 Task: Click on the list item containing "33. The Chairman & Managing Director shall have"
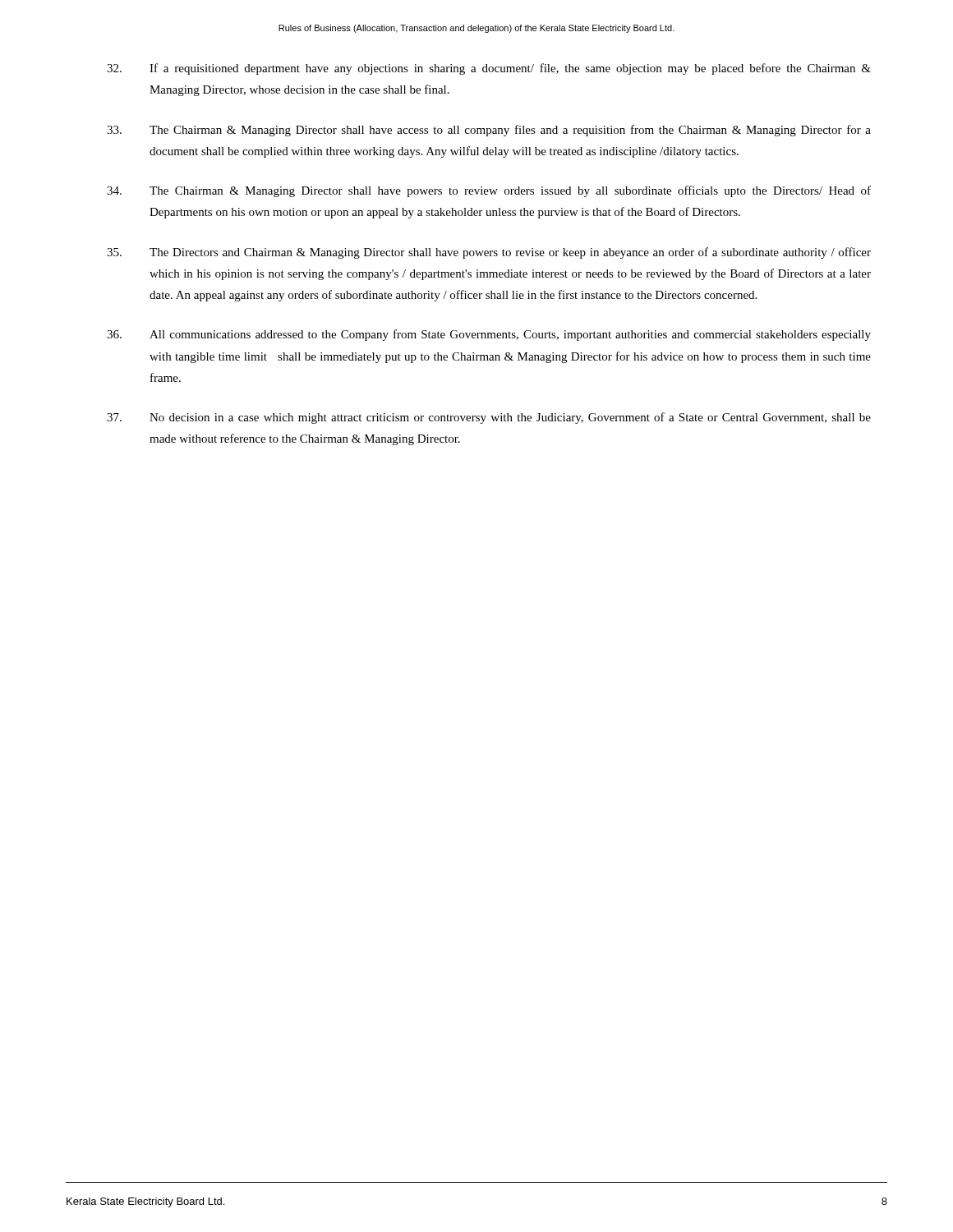click(x=489, y=140)
